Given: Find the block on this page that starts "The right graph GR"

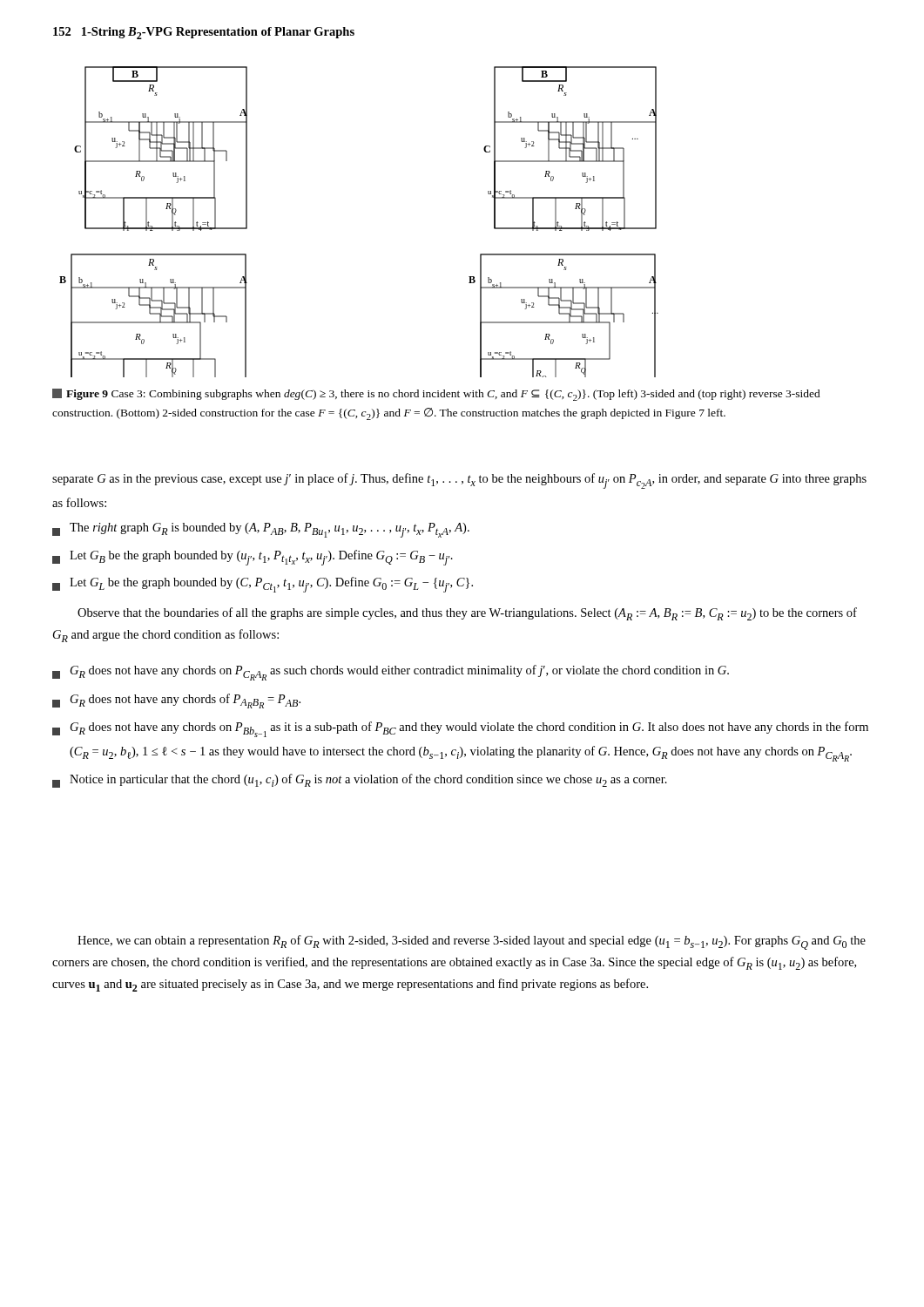Looking at the screenshot, I should (261, 530).
